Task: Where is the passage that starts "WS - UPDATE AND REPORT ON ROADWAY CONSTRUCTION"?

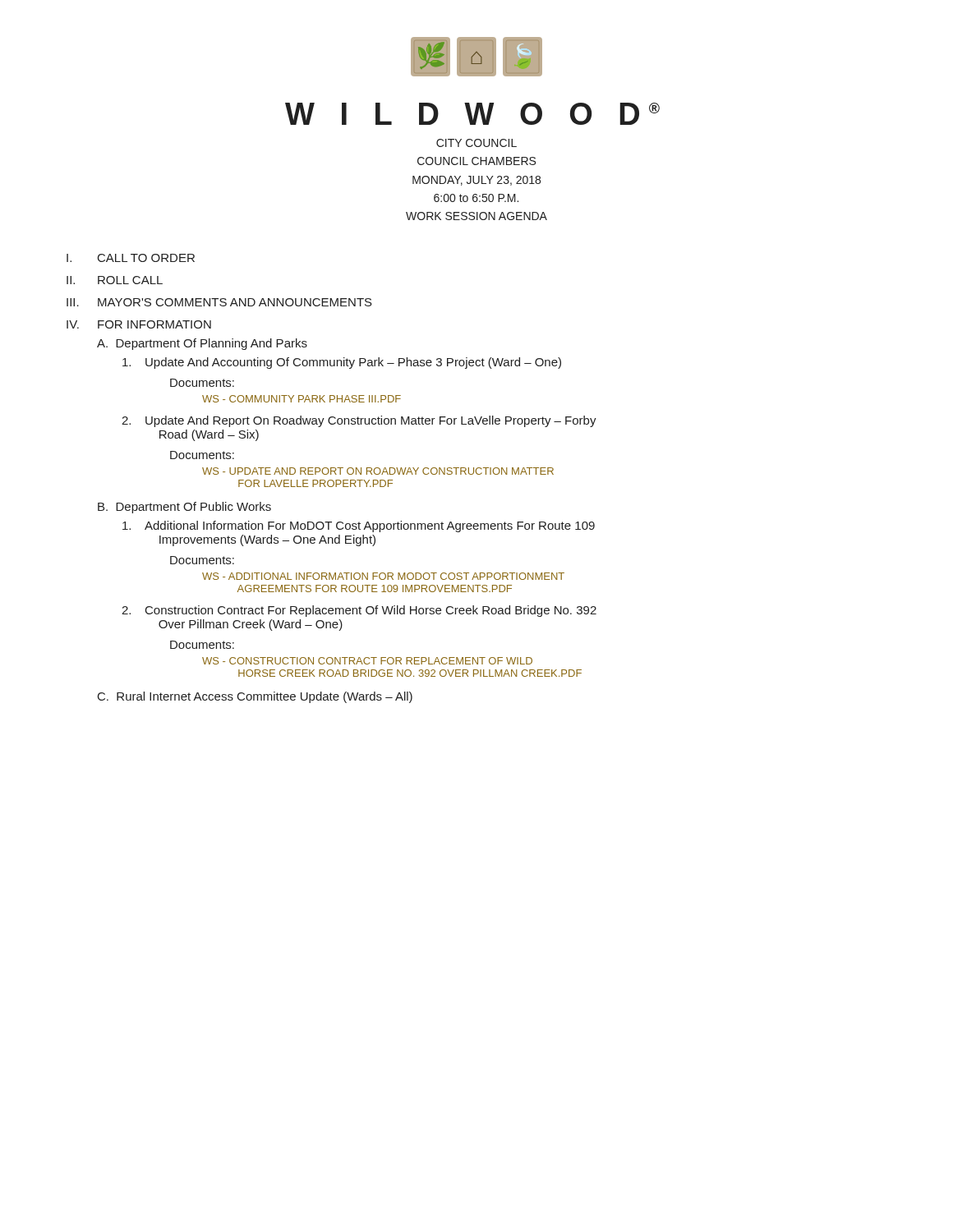Action: [378, 477]
